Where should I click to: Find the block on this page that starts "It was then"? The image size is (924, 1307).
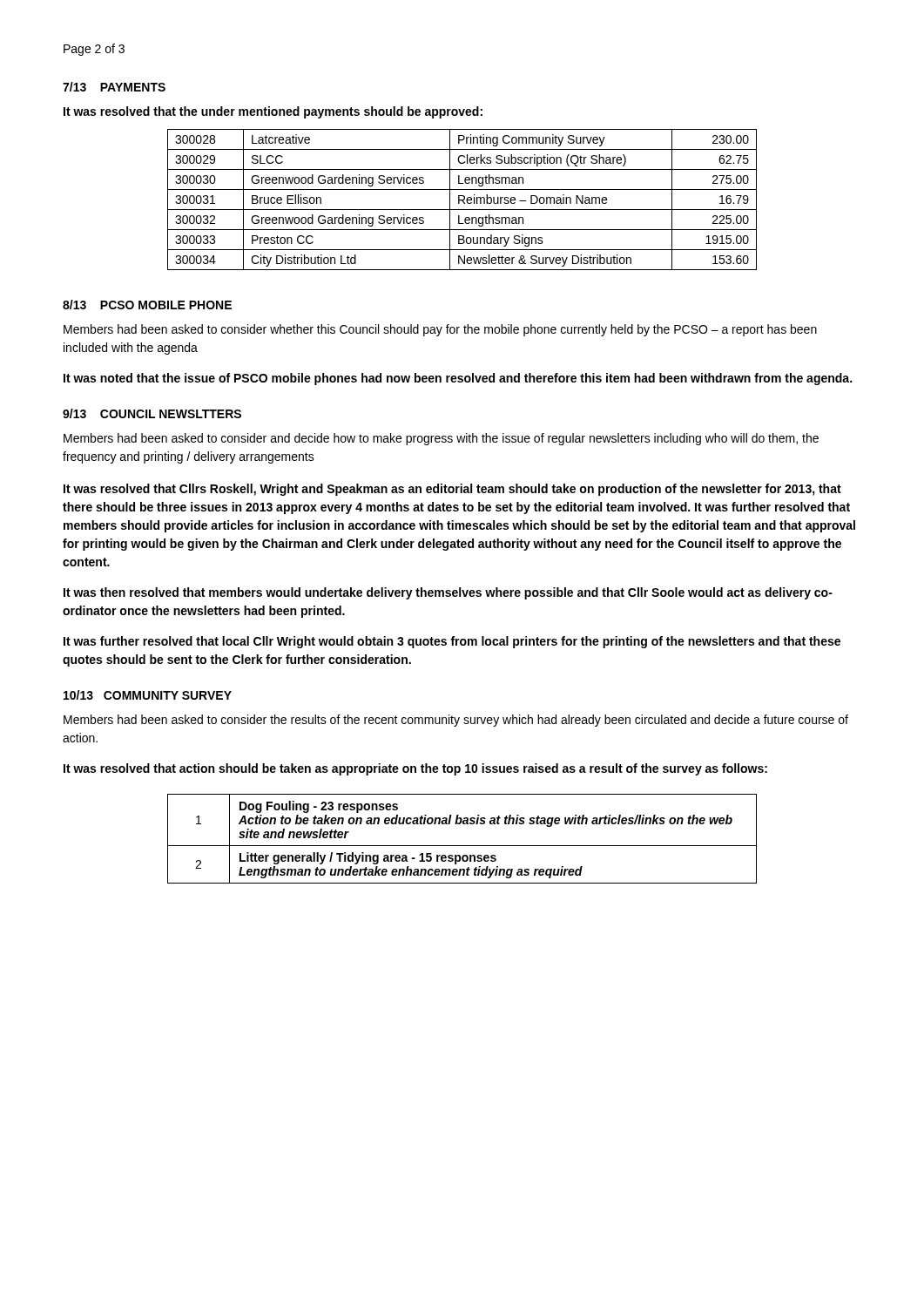pos(448,602)
